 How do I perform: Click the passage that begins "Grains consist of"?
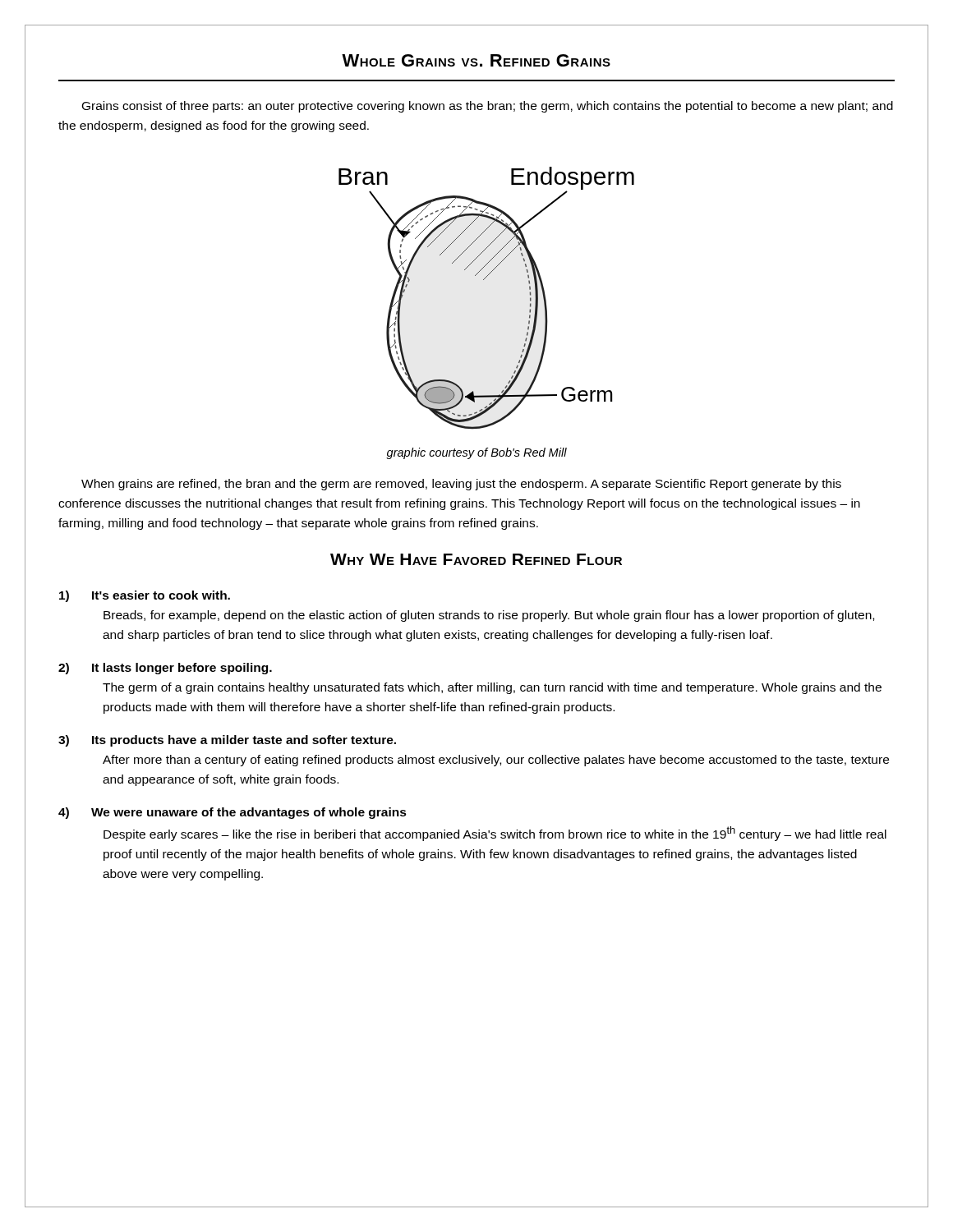[476, 115]
